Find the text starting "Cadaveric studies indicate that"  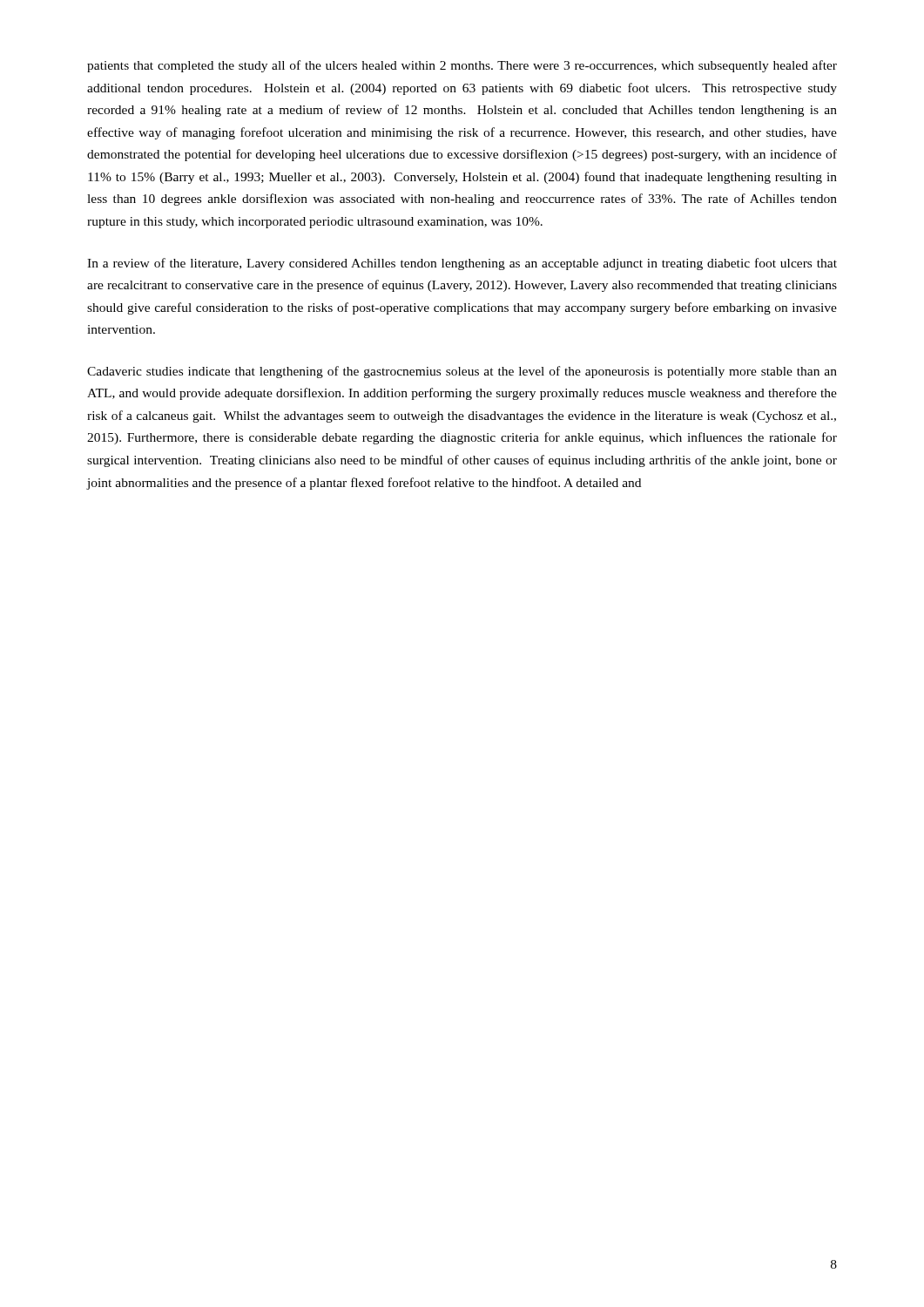(462, 426)
